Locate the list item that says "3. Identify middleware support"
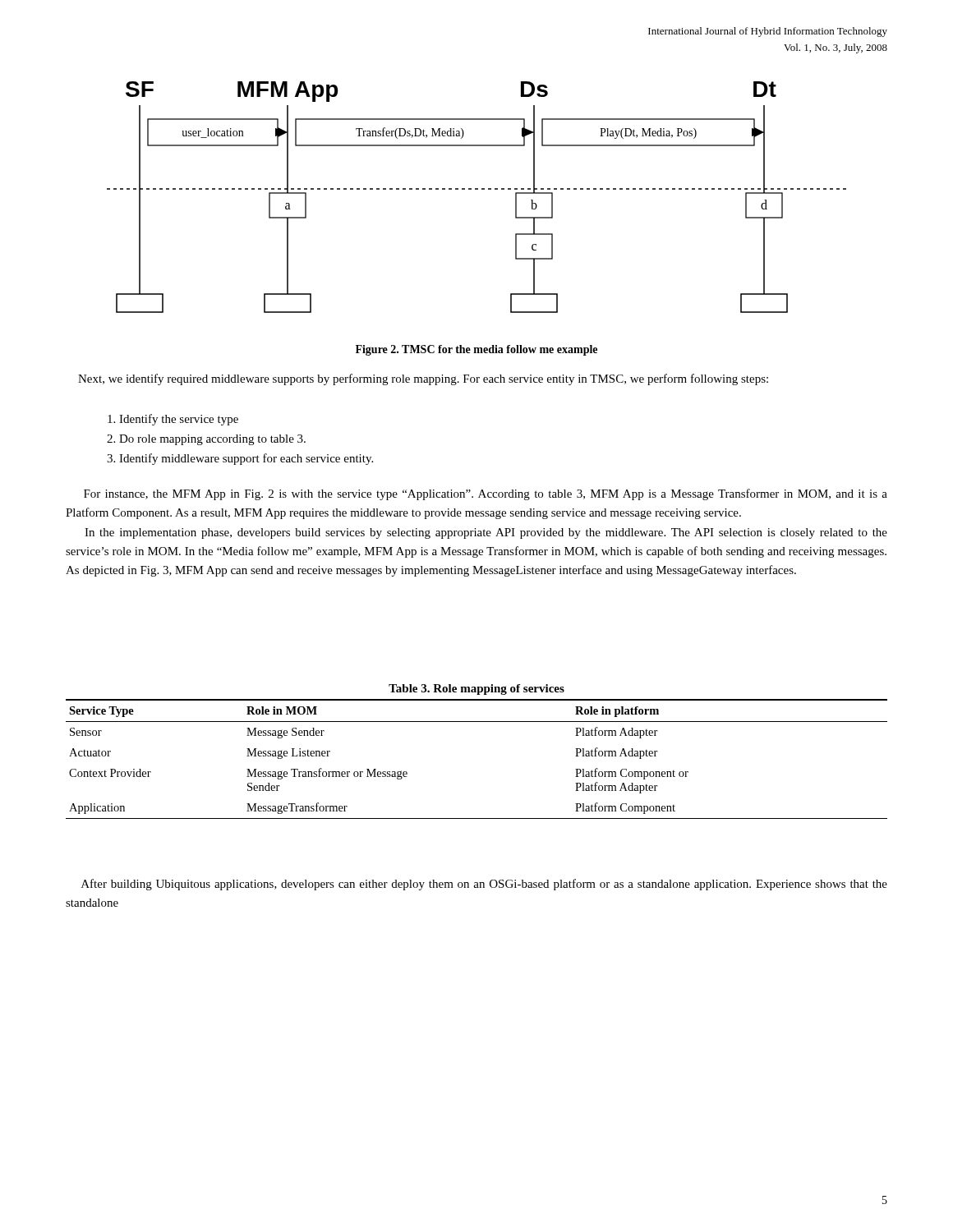The width and height of the screenshot is (953, 1232). [x=240, y=458]
